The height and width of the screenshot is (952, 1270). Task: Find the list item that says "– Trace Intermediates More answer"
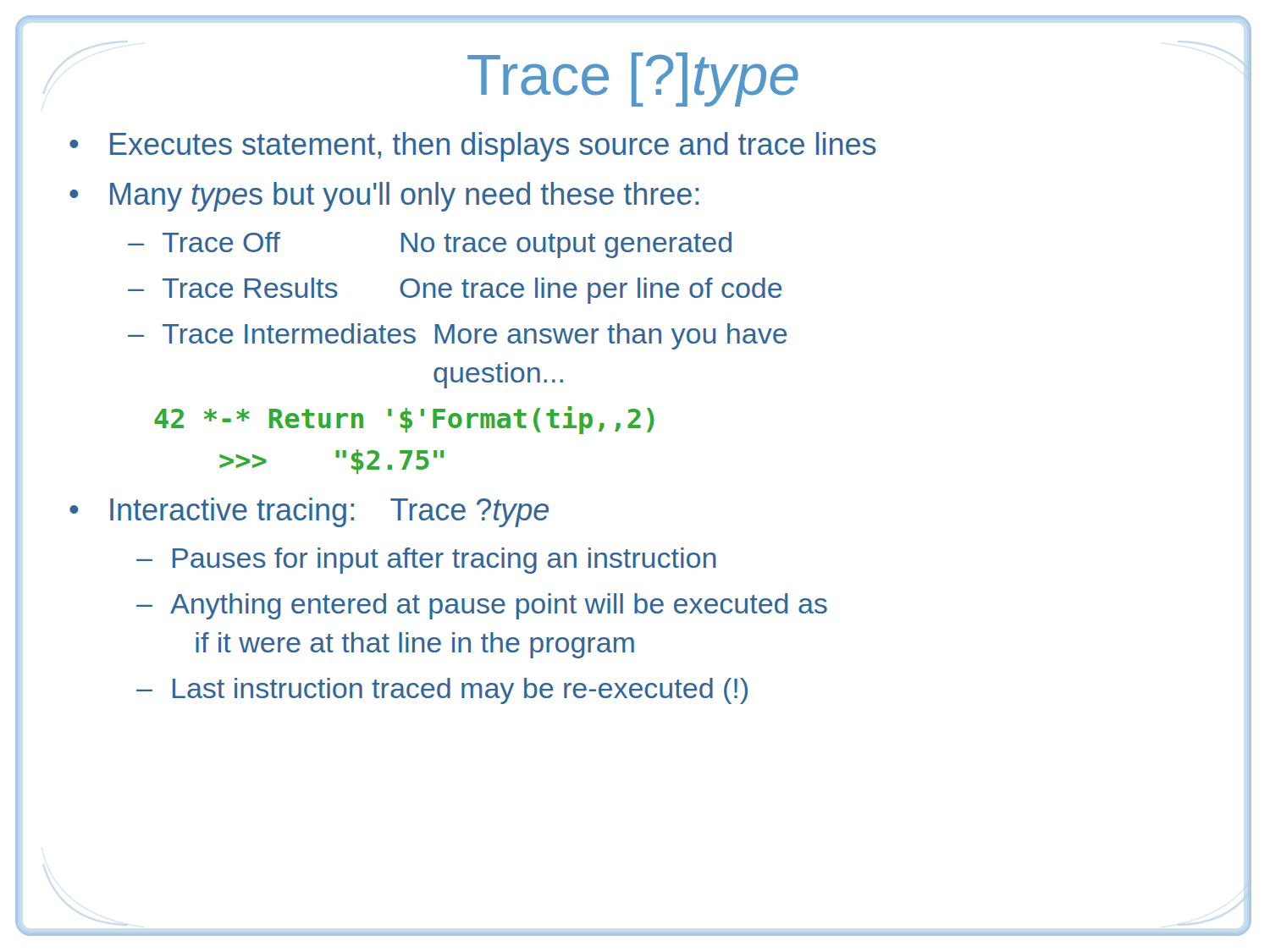(663, 354)
